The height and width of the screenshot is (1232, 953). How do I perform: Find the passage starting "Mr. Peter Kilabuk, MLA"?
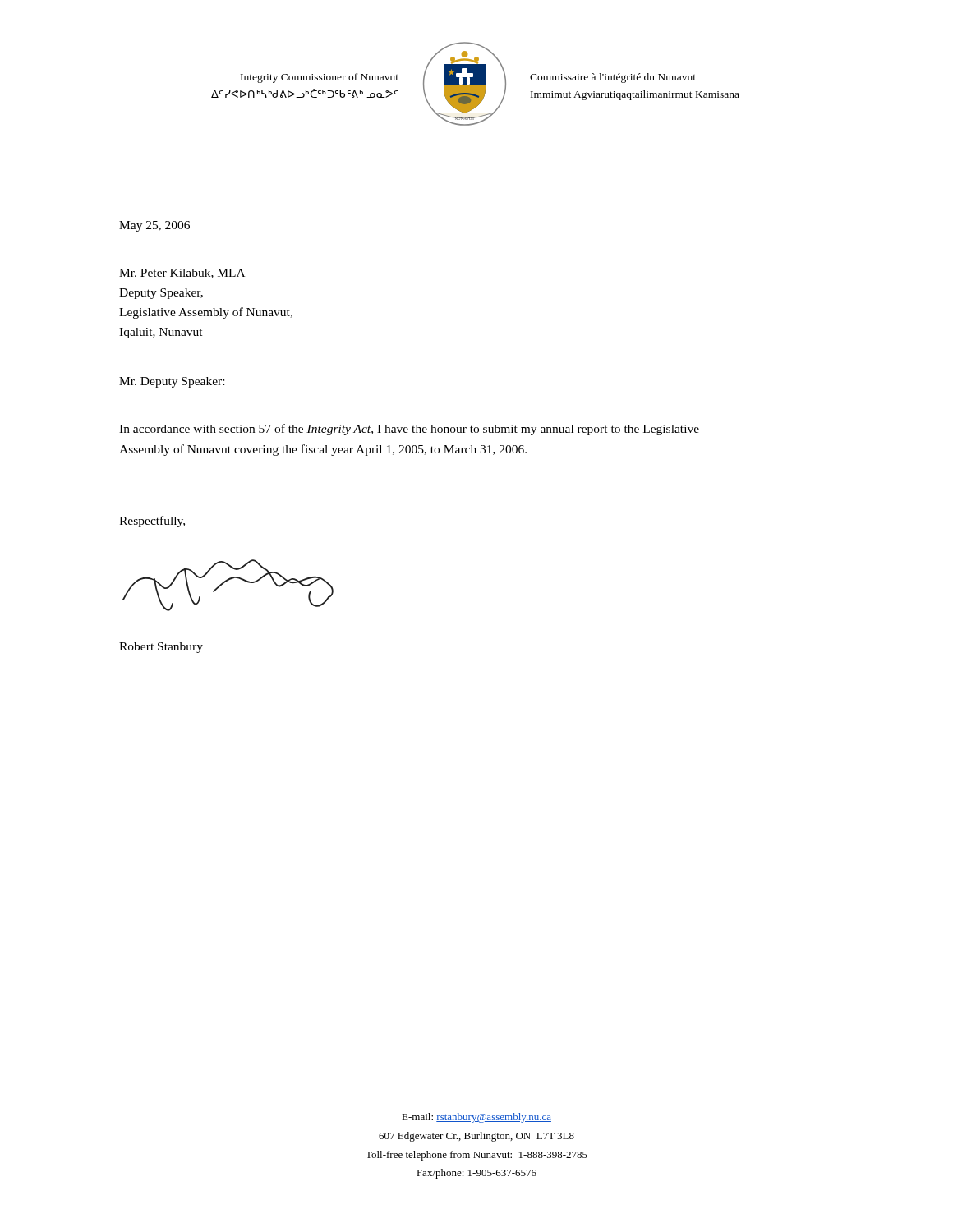pyautogui.click(x=206, y=302)
